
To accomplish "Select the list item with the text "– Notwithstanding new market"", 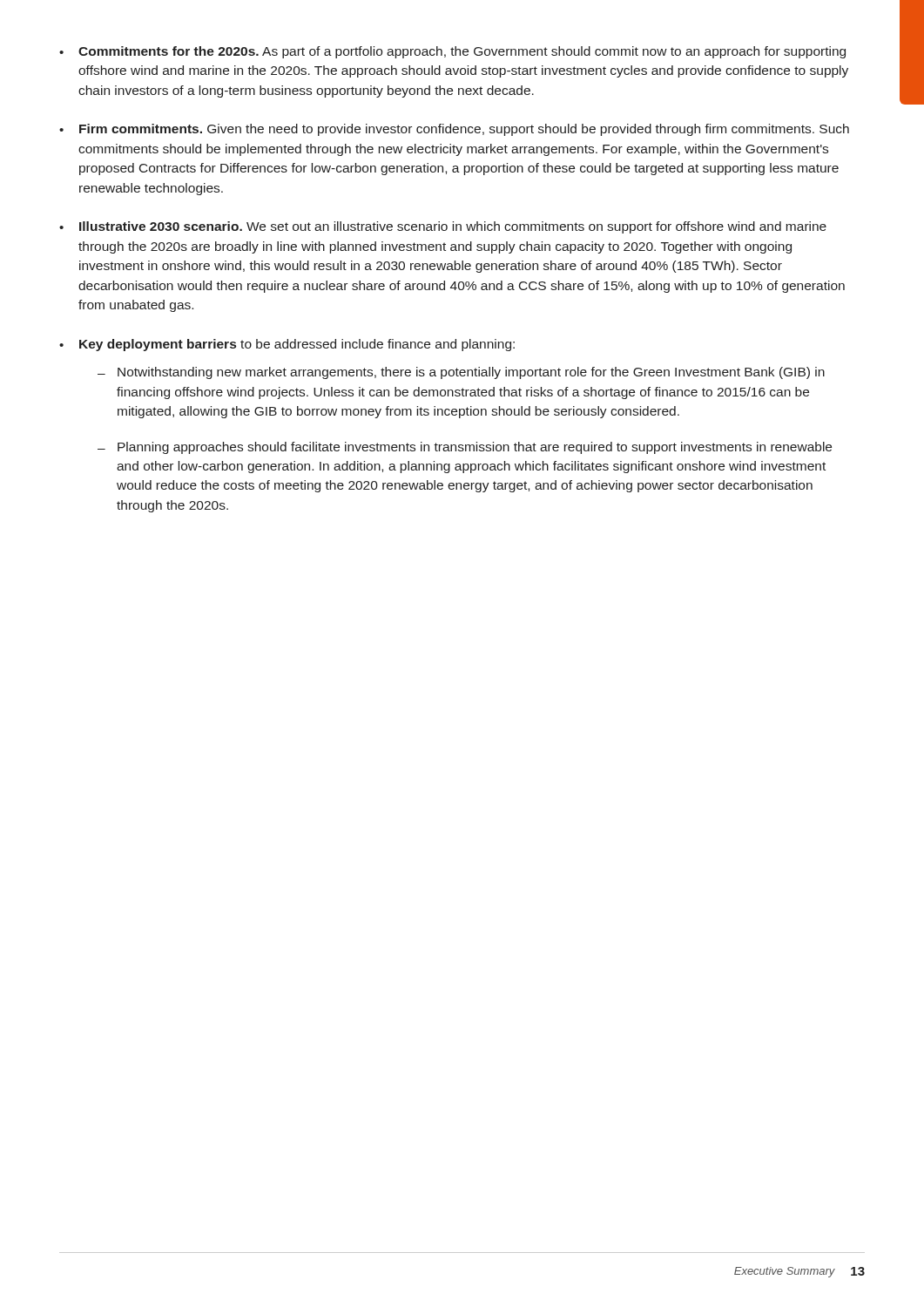I will pos(476,392).
